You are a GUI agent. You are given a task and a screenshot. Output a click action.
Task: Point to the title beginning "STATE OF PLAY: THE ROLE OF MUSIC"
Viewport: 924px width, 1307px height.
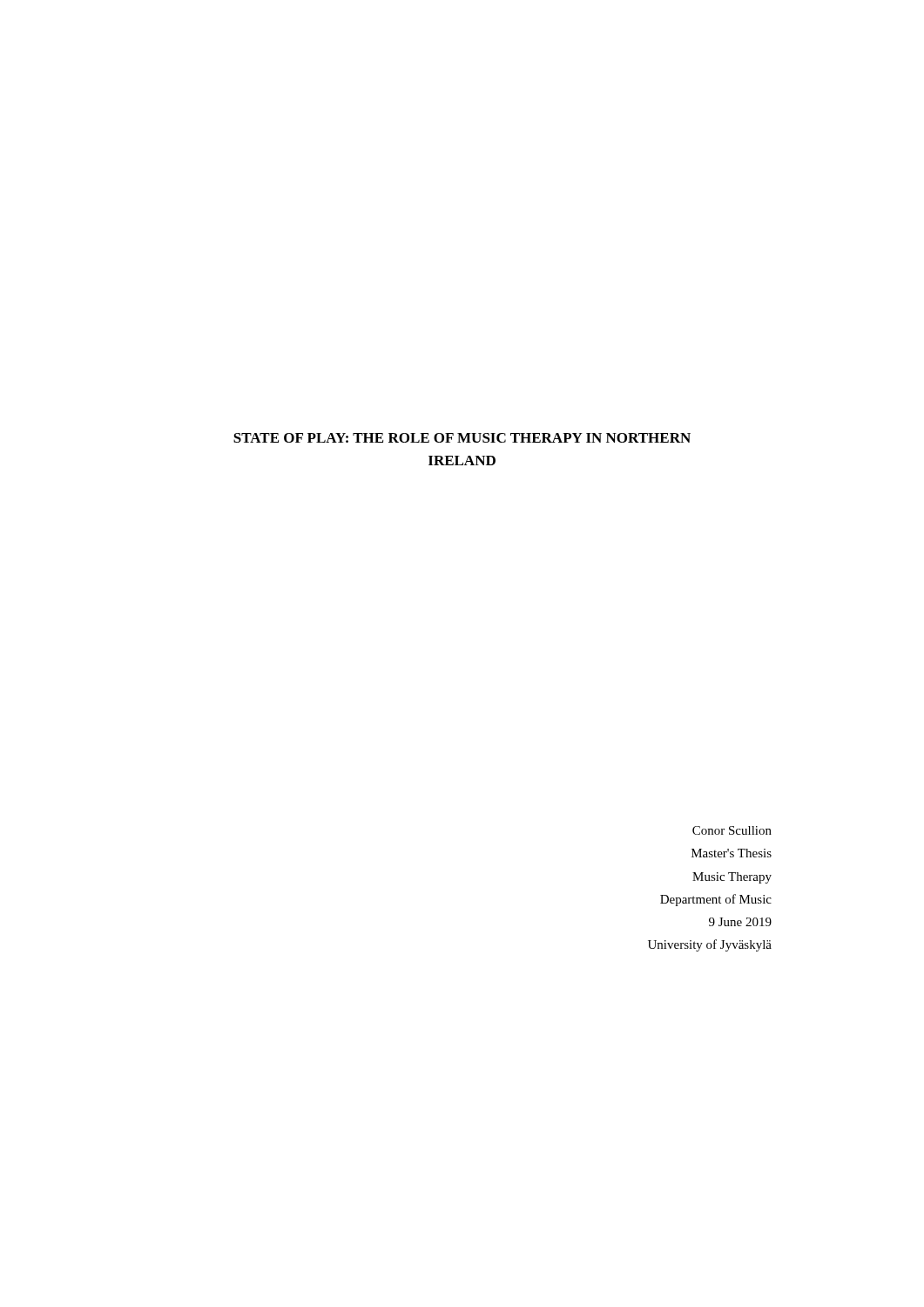click(x=462, y=449)
